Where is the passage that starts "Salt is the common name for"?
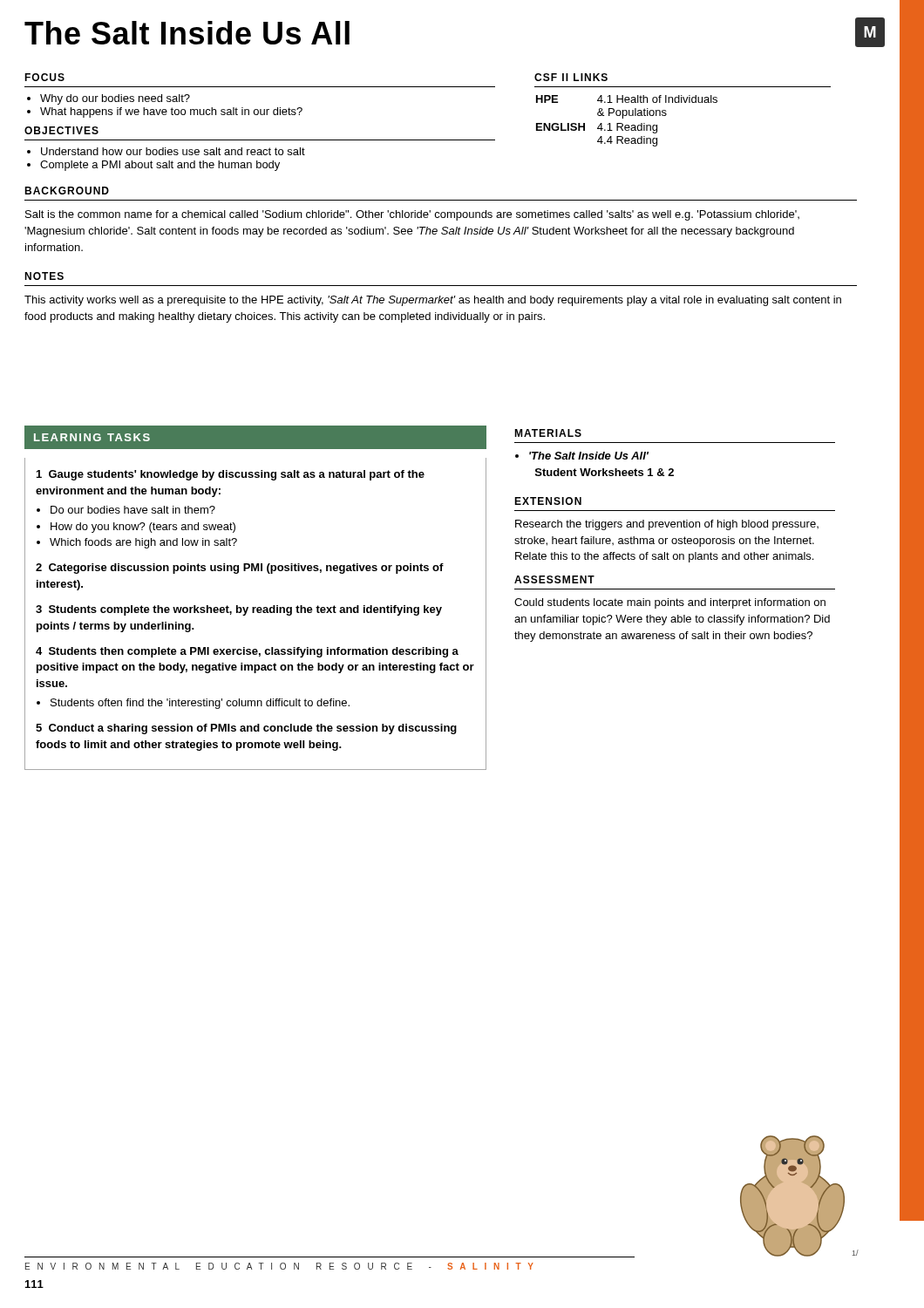924x1308 pixels. point(412,231)
